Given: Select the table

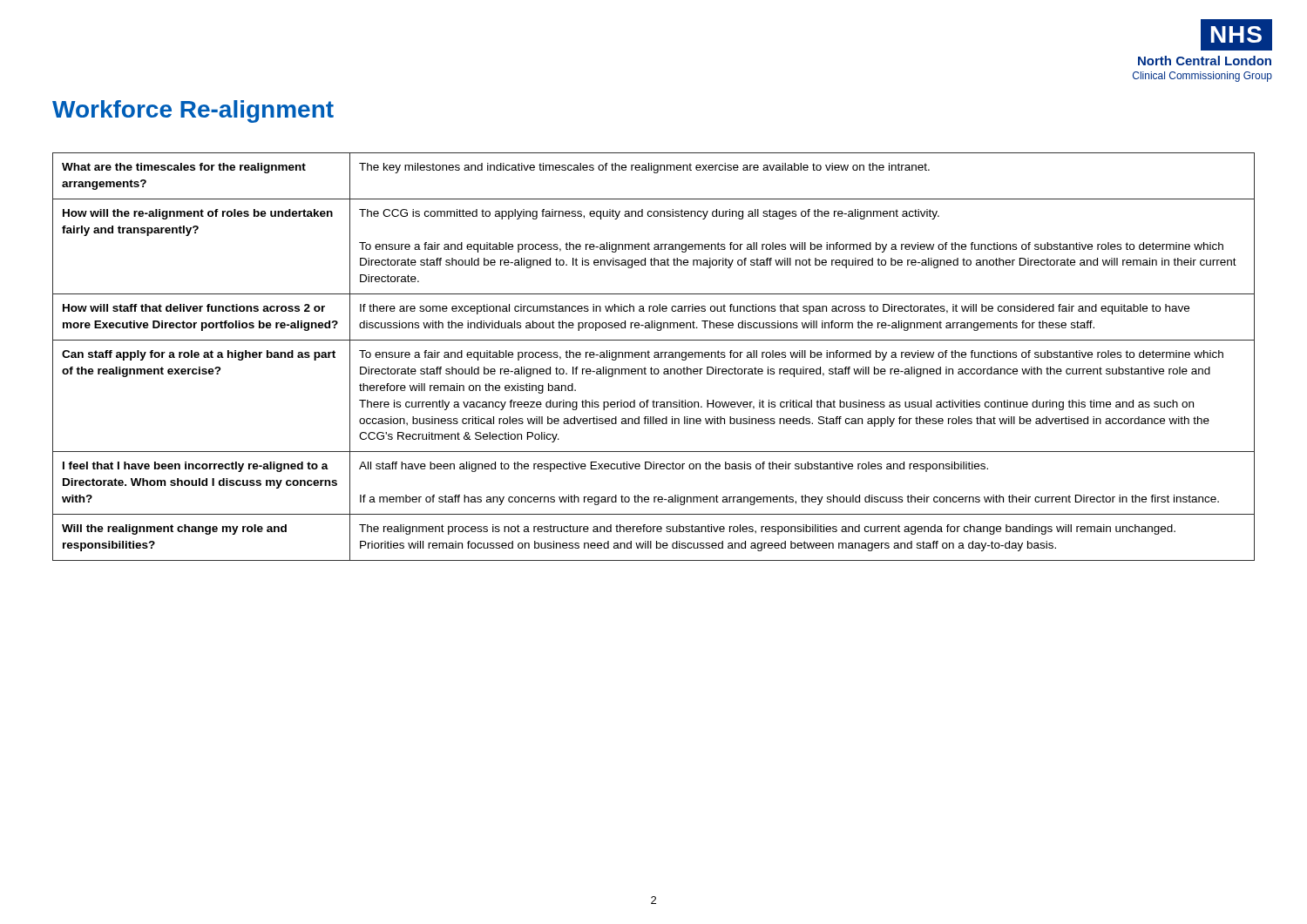Looking at the screenshot, I should (x=654, y=357).
